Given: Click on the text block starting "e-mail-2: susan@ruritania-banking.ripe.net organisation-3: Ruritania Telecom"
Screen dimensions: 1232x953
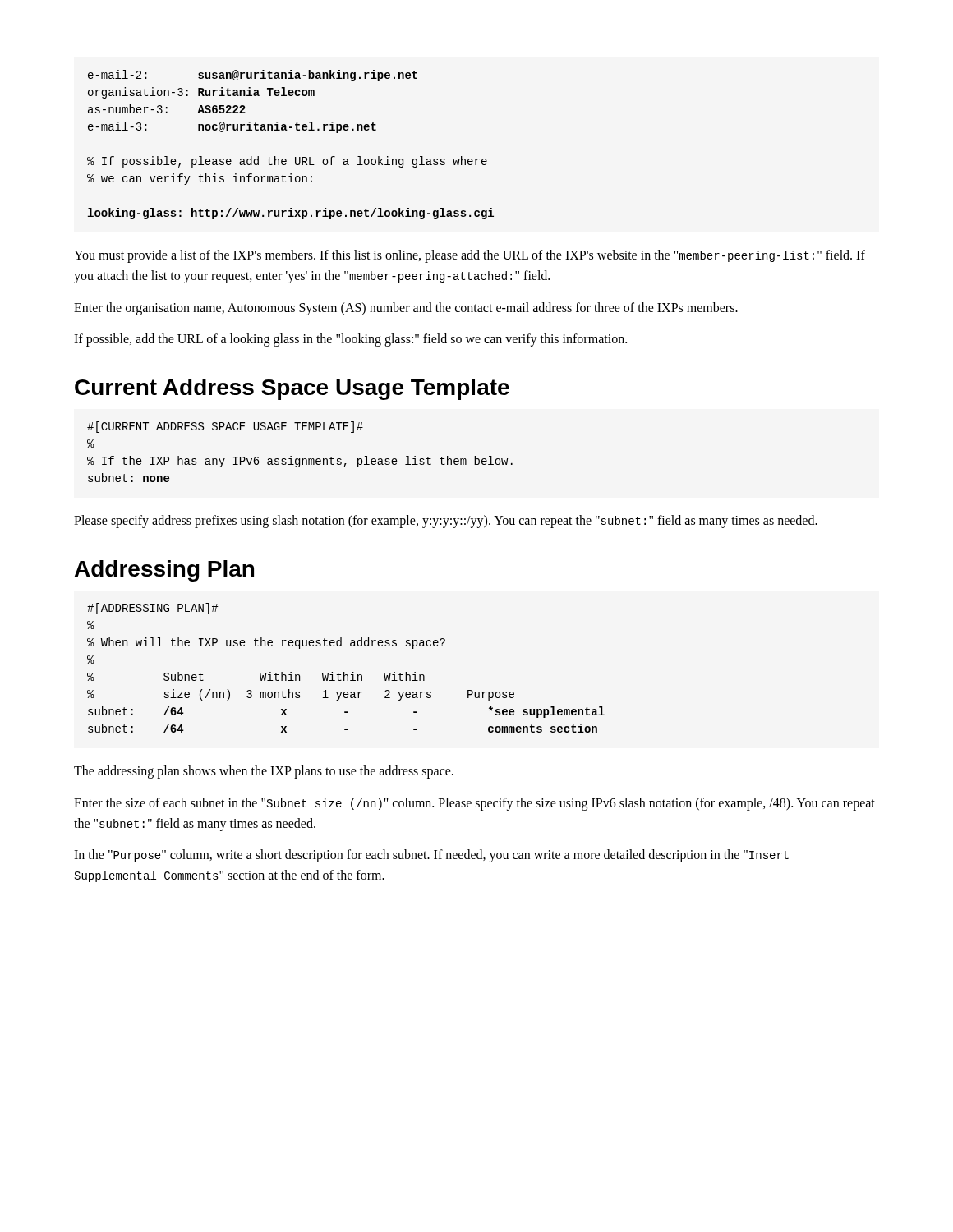Looking at the screenshot, I should pyautogui.click(x=253, y=76).
